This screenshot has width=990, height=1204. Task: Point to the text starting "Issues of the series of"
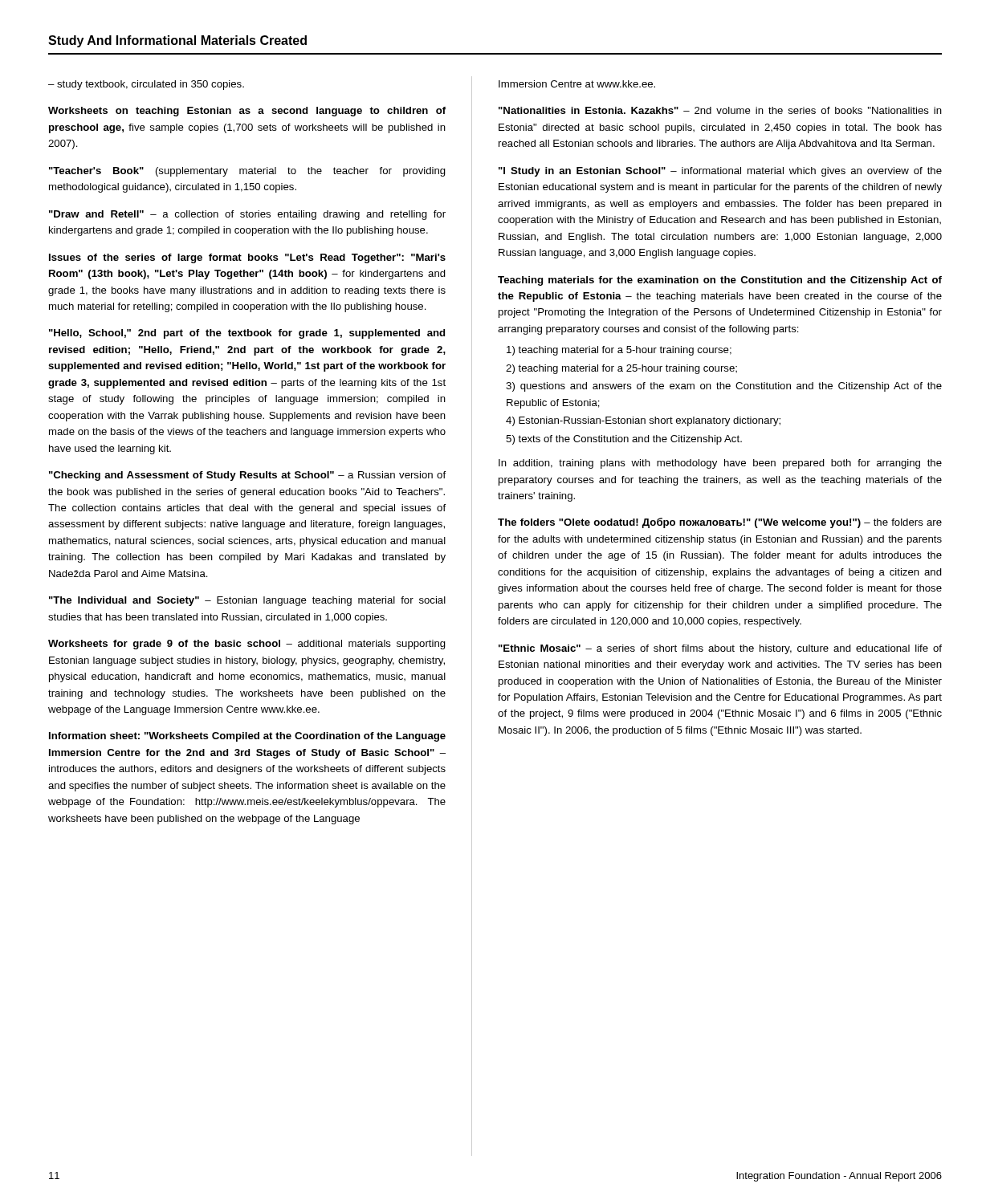(x=247, y=282)
